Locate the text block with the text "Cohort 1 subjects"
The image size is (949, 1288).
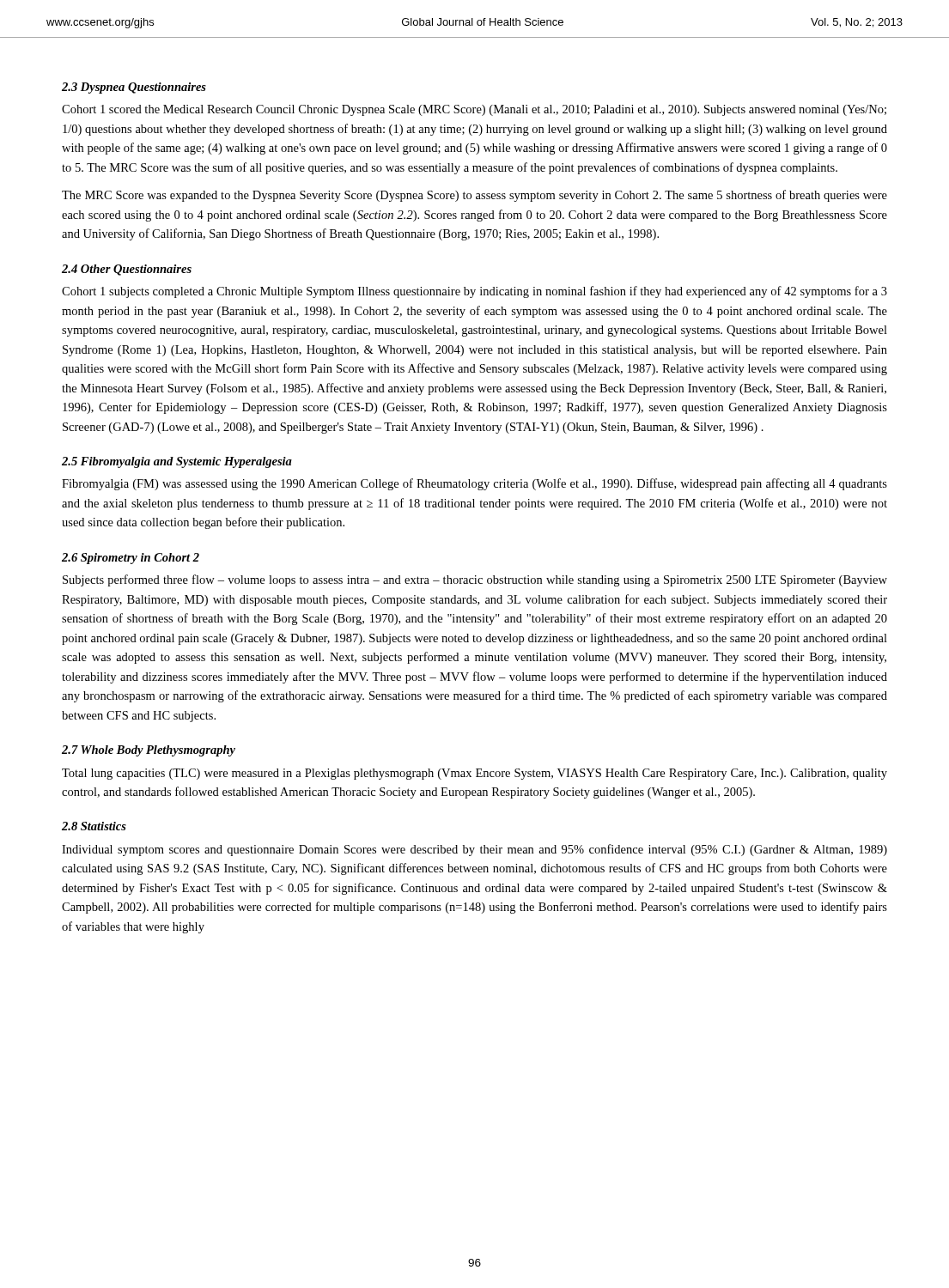pos(474,359)
